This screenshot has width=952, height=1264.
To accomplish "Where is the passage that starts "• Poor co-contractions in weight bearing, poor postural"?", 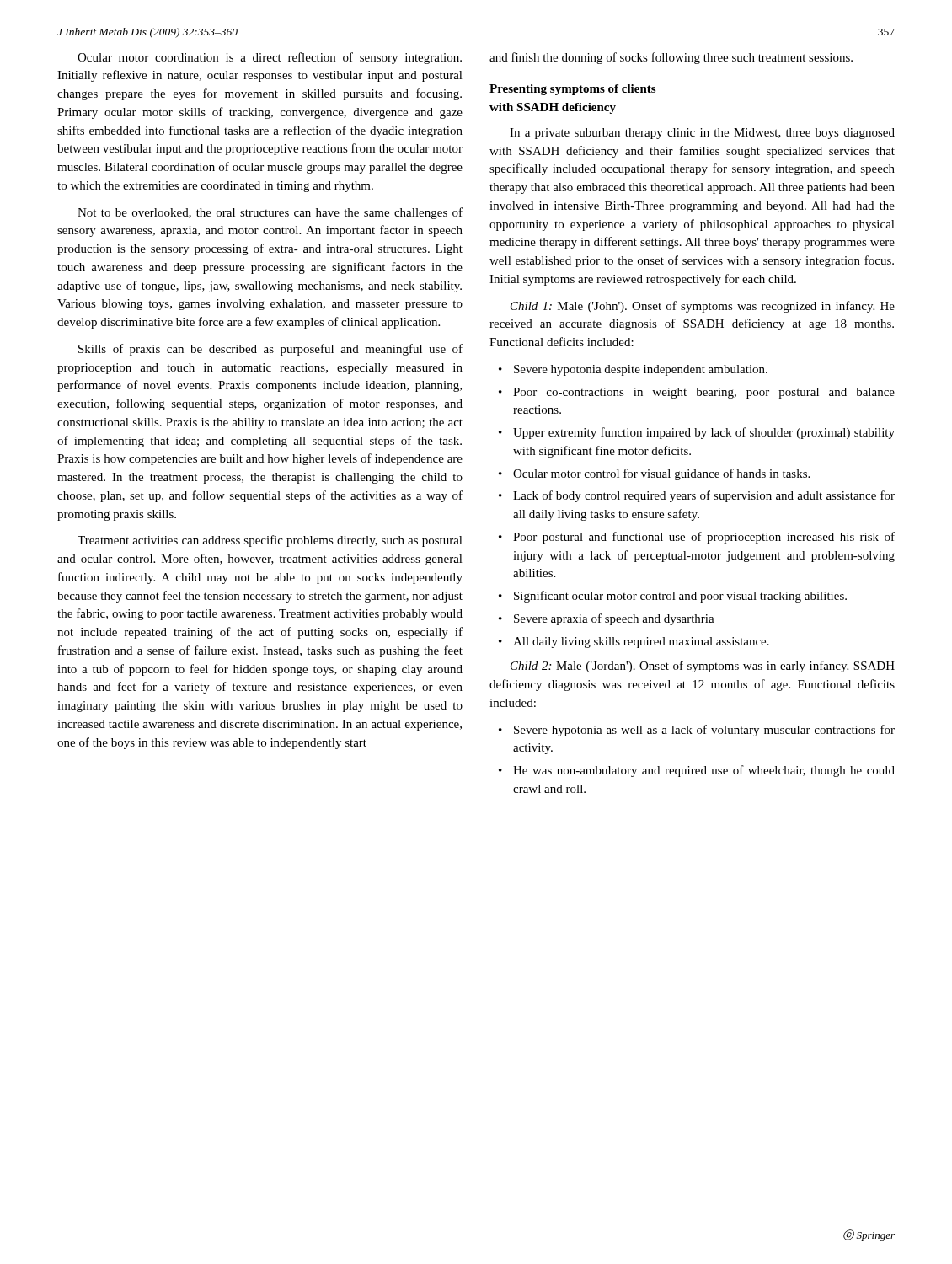I will click(696, 401).
